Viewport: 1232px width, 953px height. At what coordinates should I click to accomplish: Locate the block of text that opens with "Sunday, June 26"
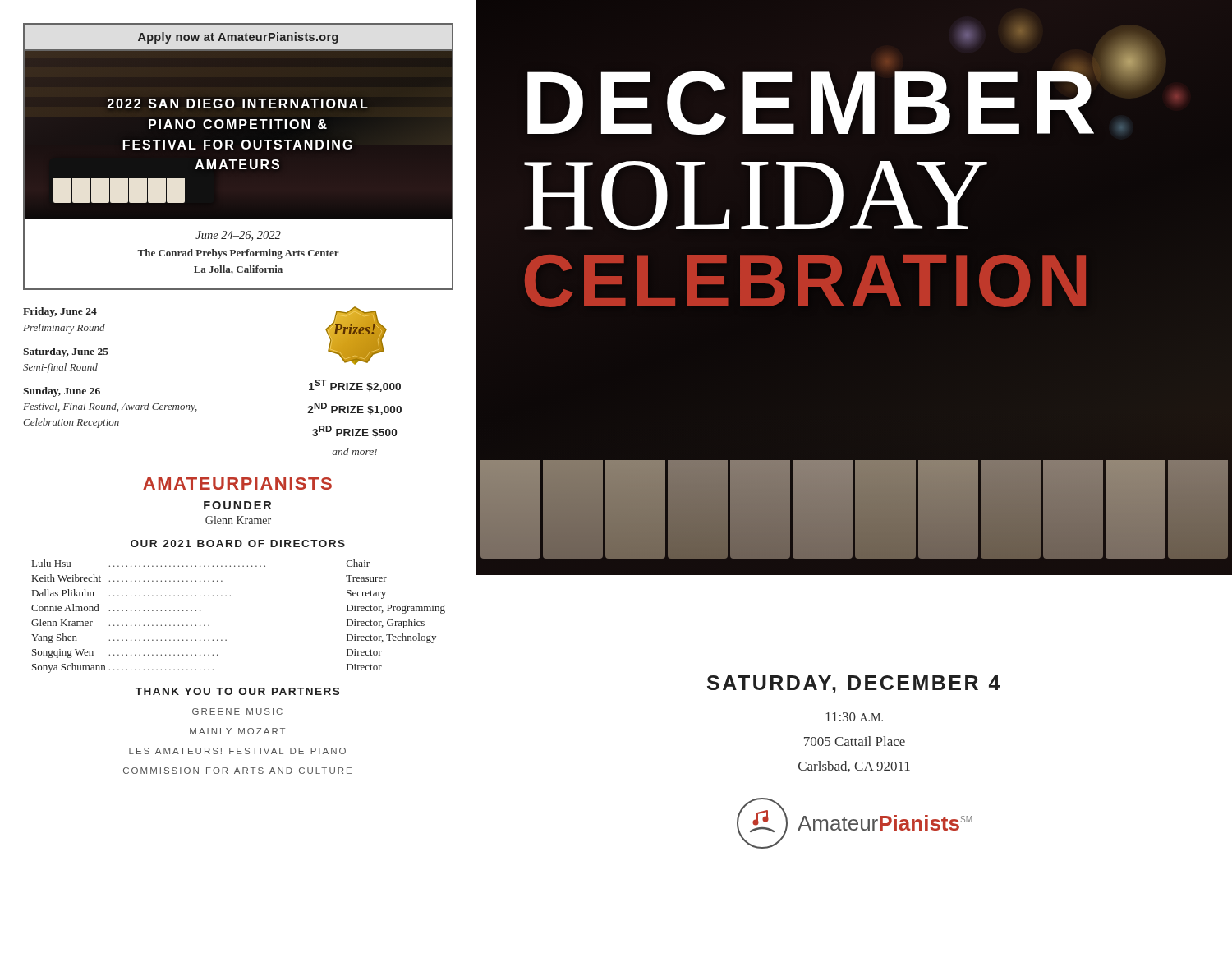tap(136, 406)
